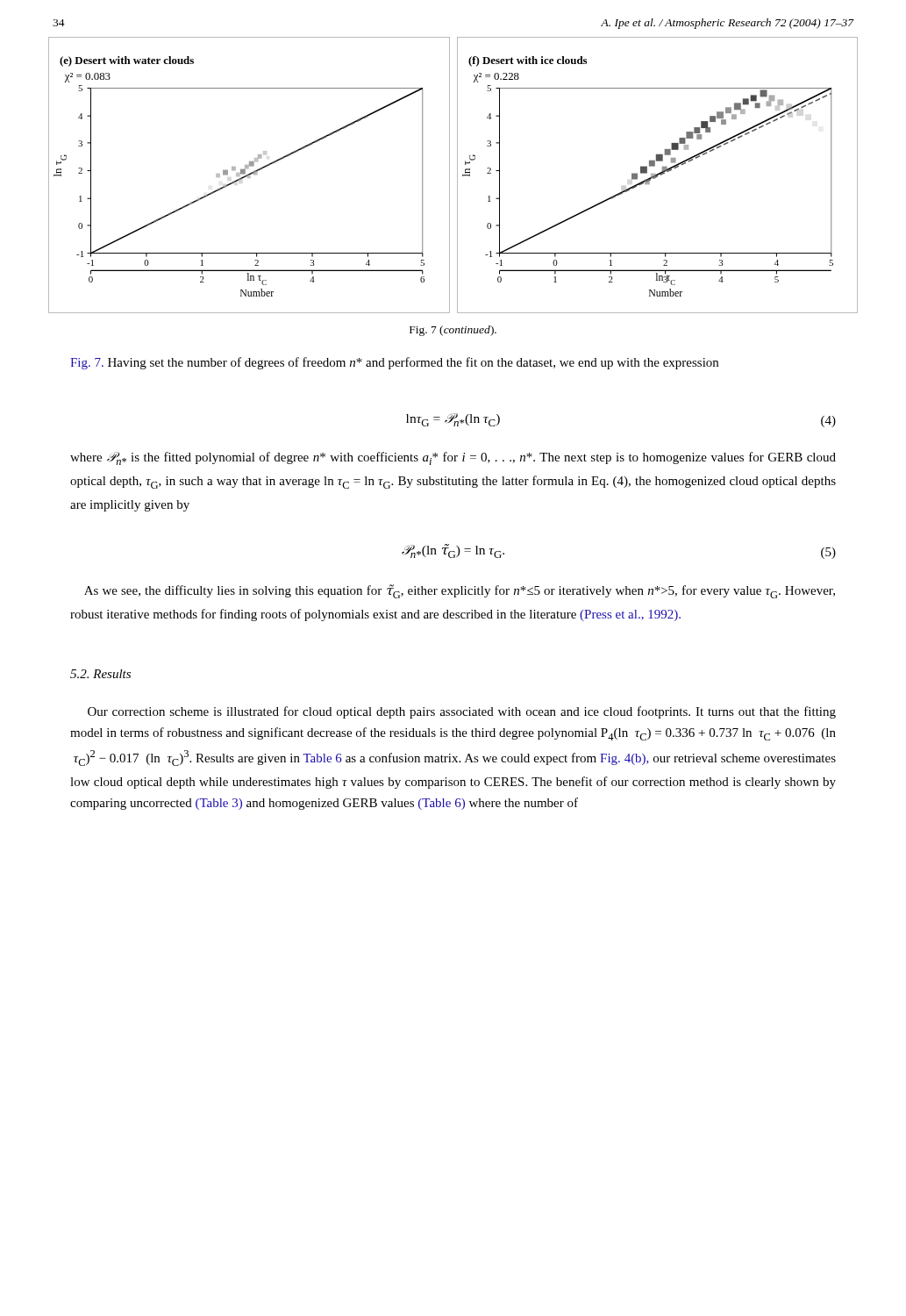Click on the text starting "5.2. Results"

click(x=101, y=674)
